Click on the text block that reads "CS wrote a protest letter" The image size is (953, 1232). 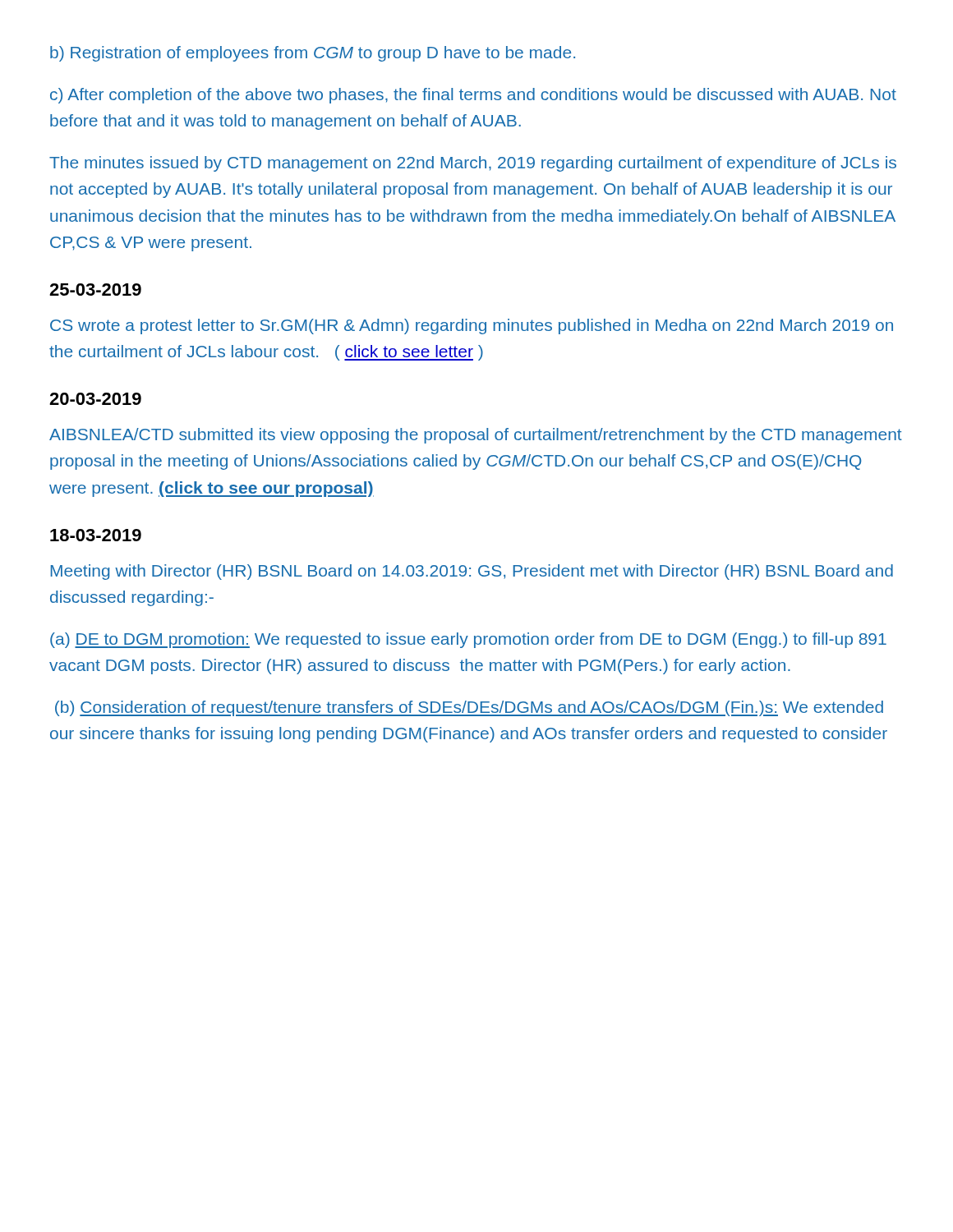472,338
